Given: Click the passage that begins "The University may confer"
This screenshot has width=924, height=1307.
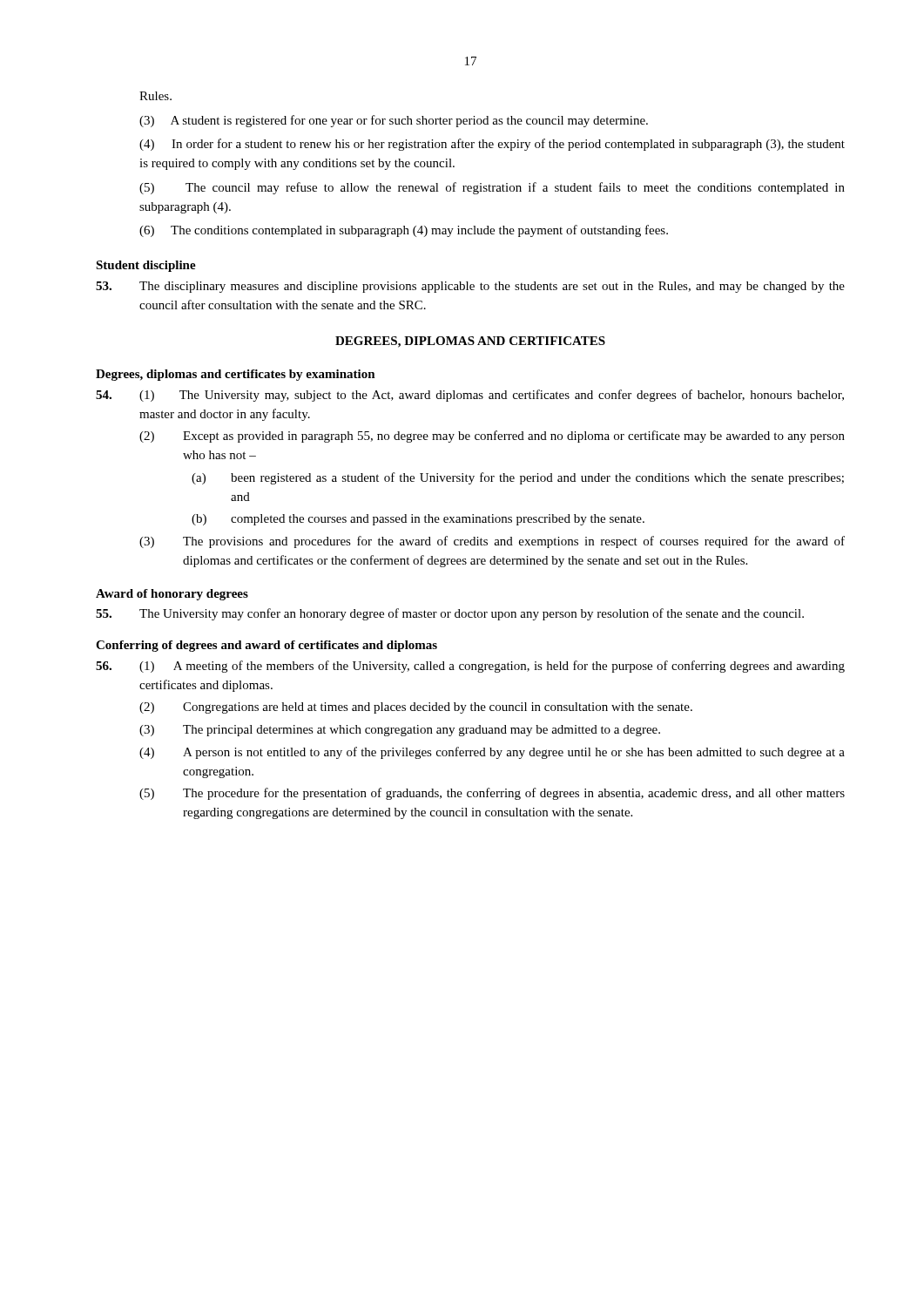Looking at the screenshot, I should point(470,614).
